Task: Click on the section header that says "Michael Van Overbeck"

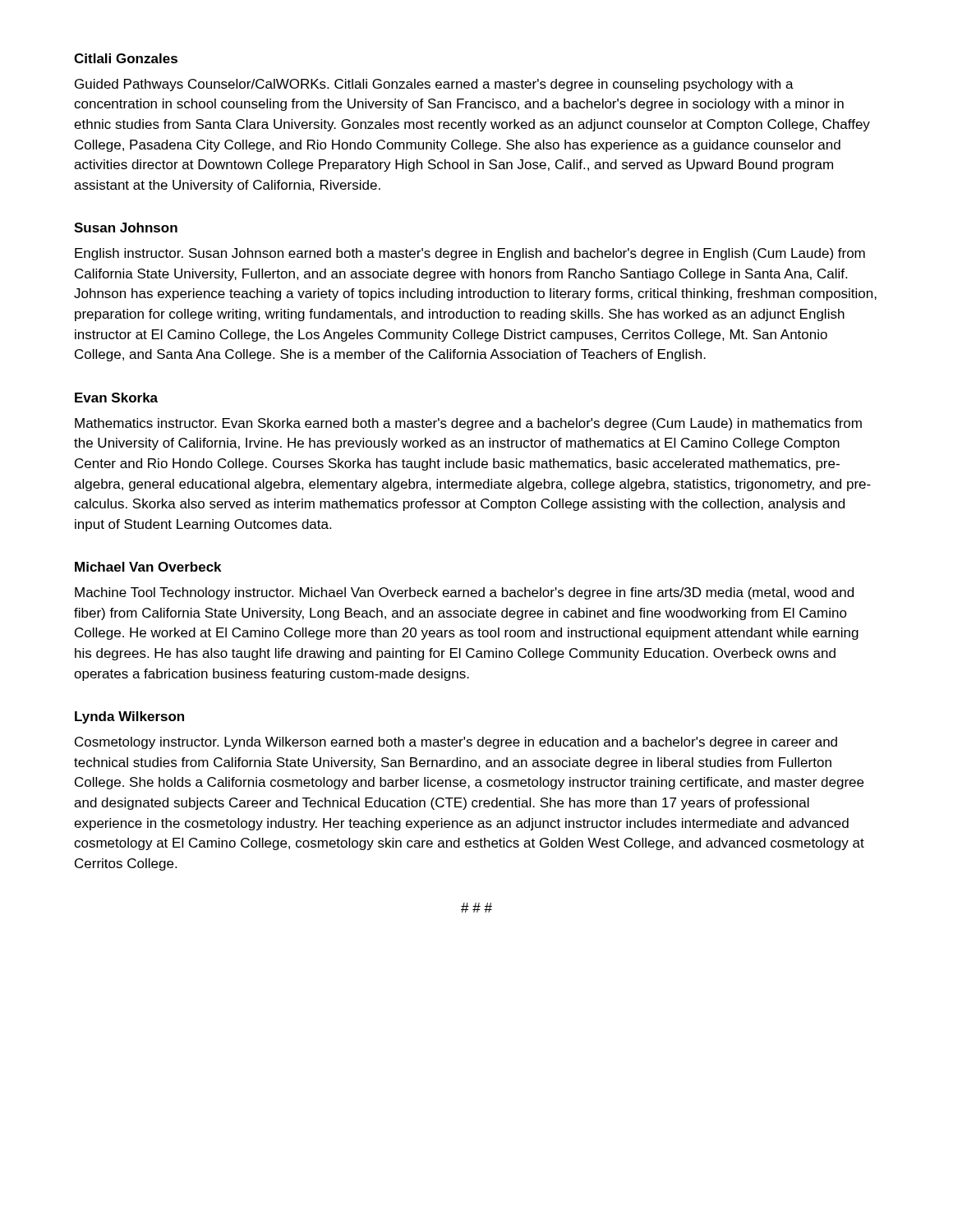Action: coord(148,567)
